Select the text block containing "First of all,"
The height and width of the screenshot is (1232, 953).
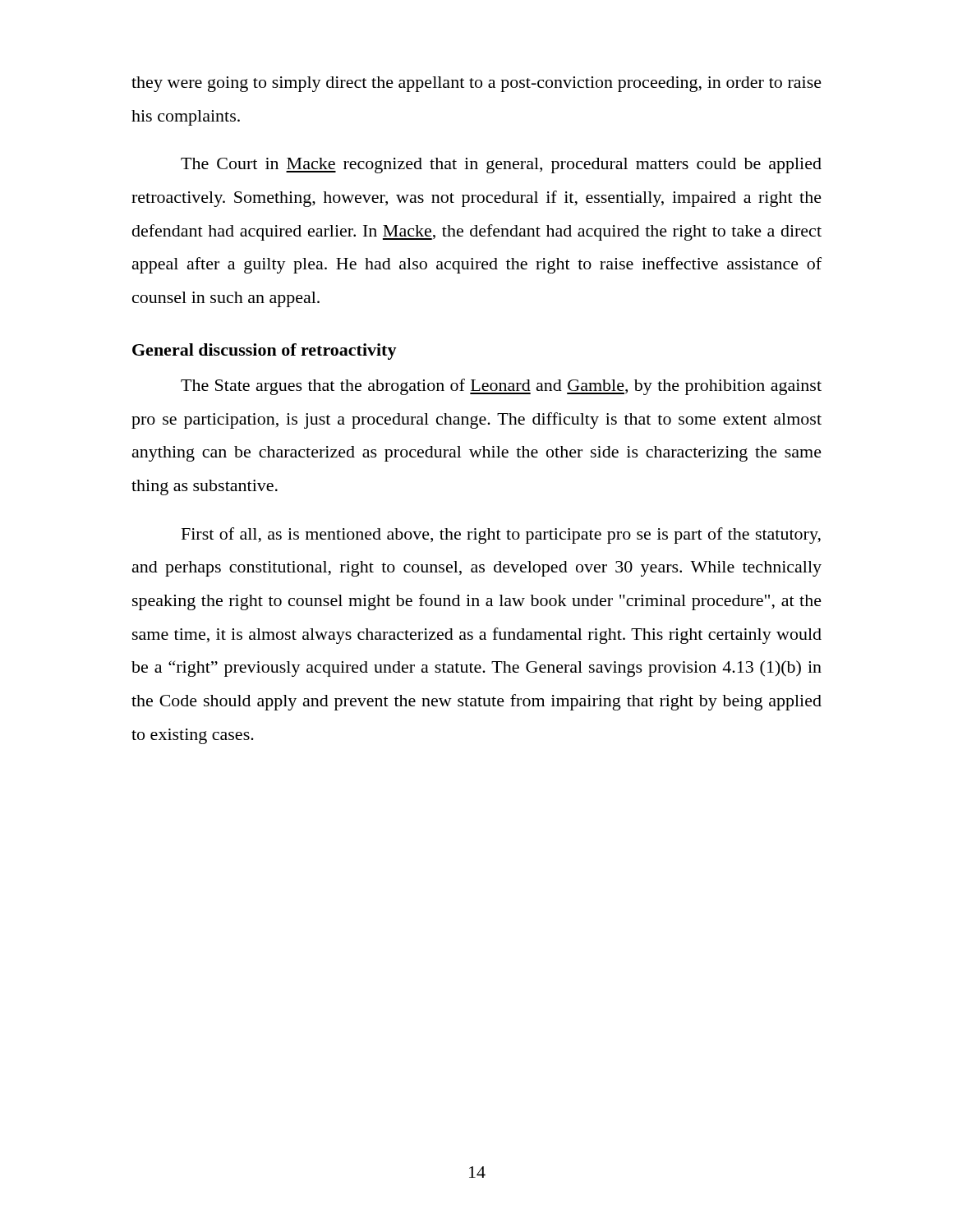[476, 633]
